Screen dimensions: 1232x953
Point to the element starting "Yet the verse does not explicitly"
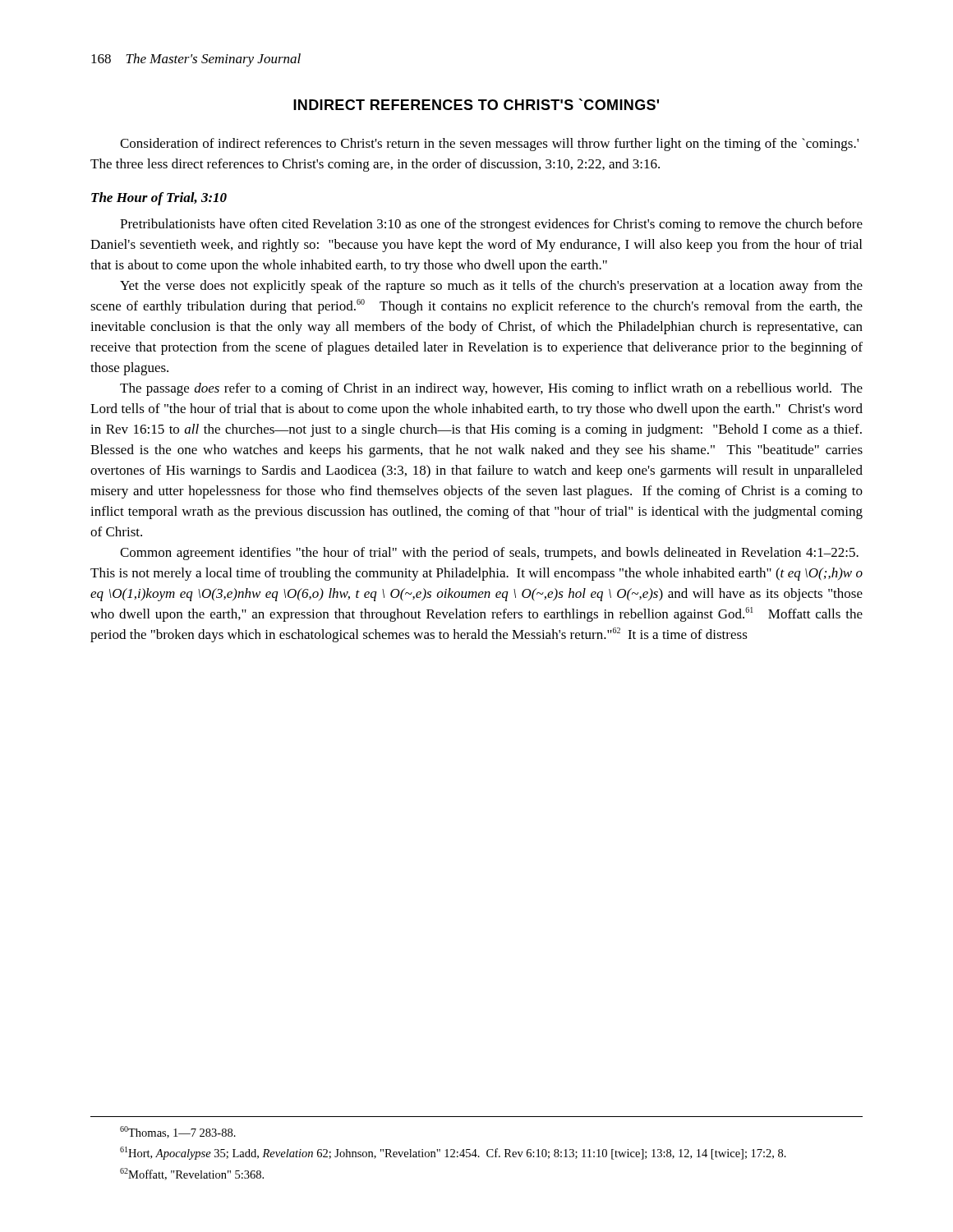coord(476,327)
